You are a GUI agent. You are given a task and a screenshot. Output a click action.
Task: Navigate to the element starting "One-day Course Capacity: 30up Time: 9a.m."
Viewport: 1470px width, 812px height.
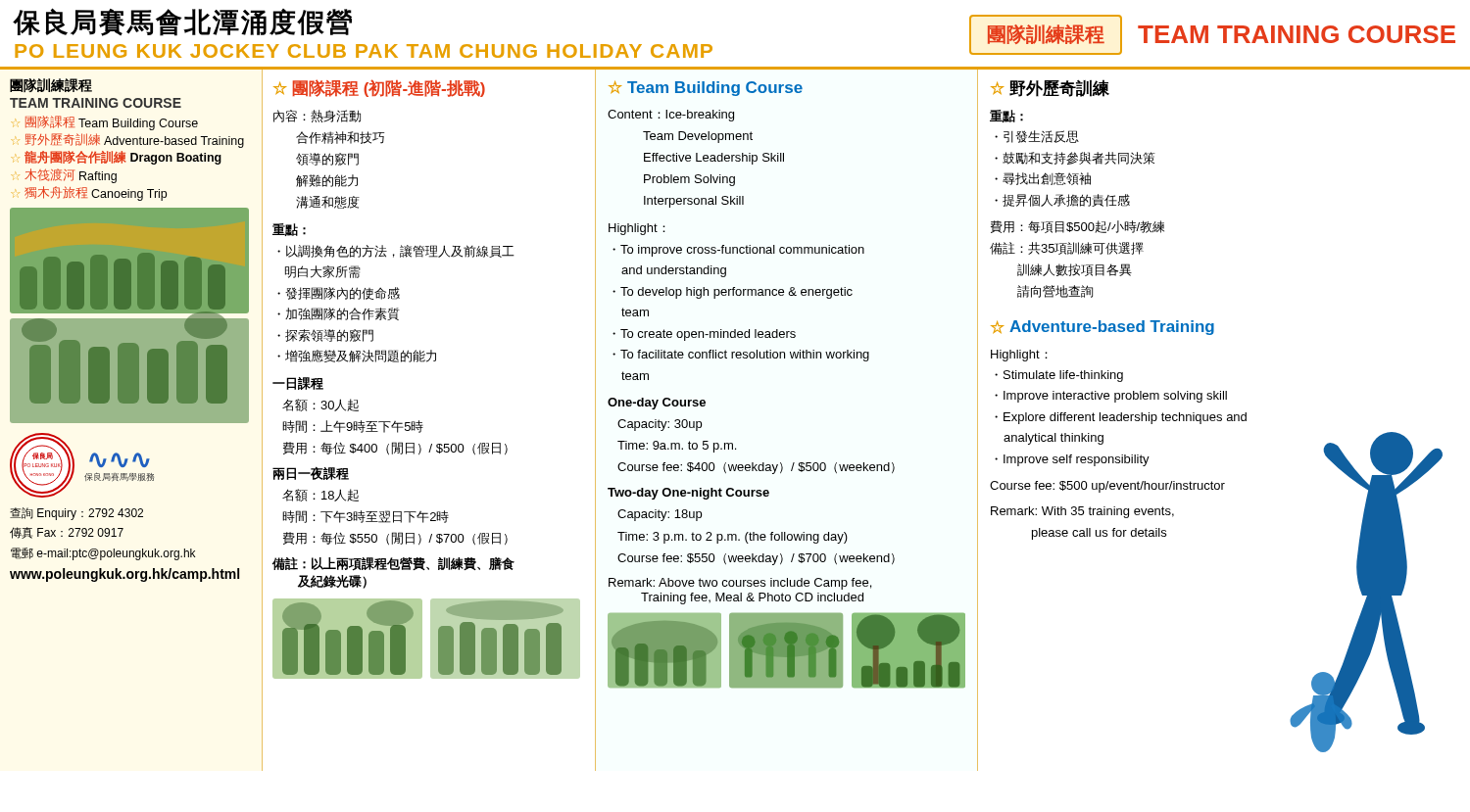coord(657,404)
